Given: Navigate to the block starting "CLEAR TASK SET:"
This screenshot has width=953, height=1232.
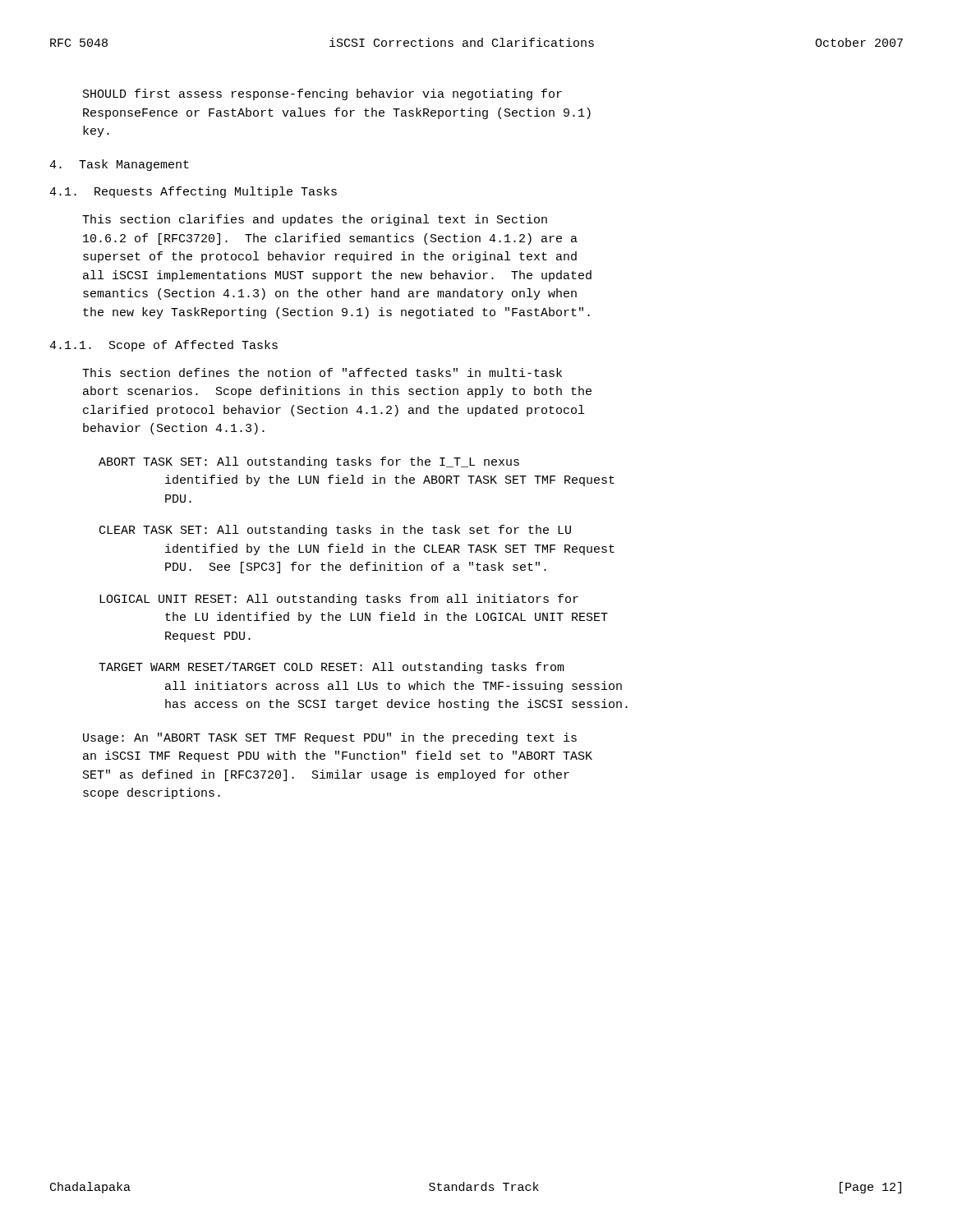Looking at the screenshot, I should [x=357, y=550].
